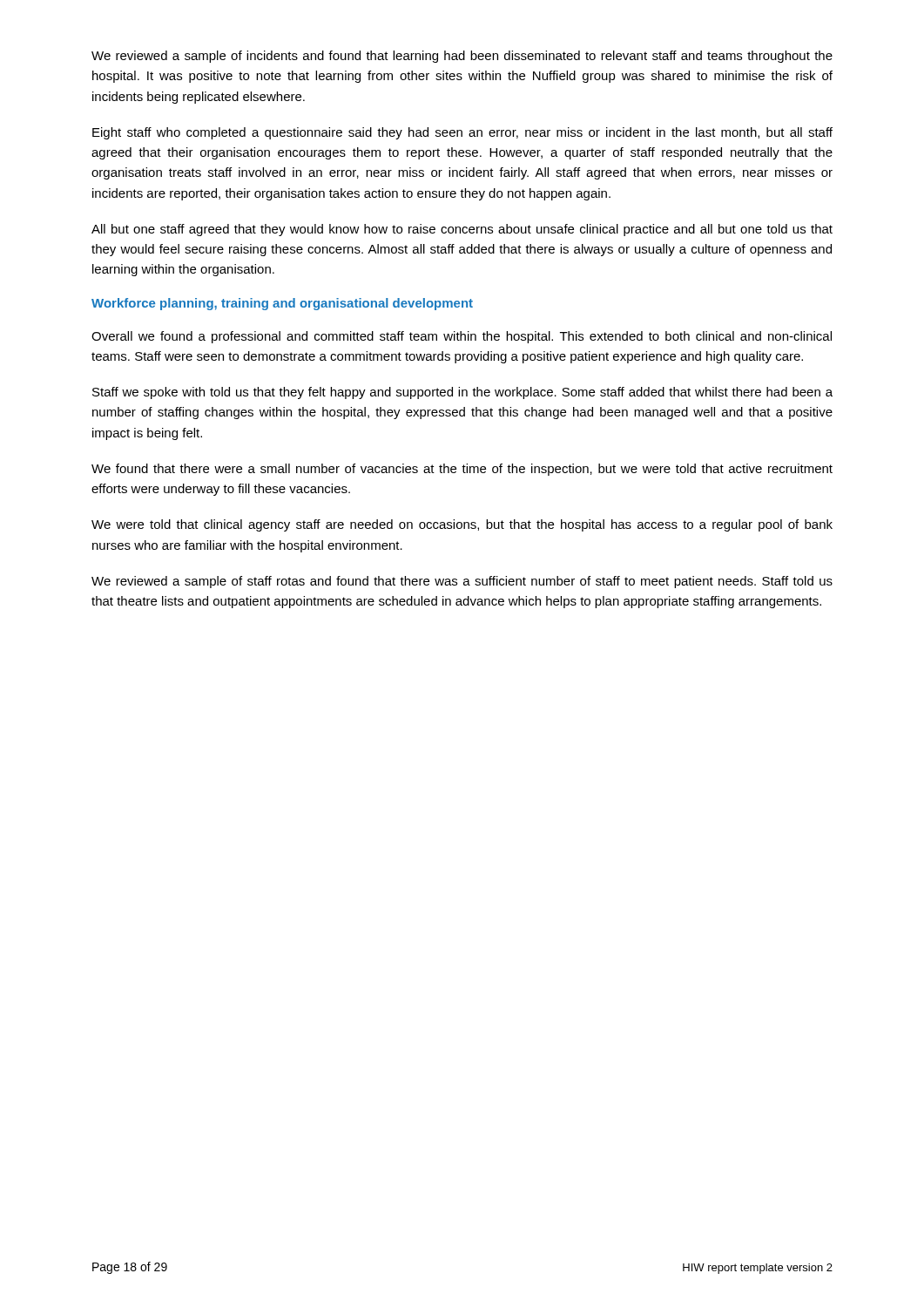924x1307 pixels.
Task: Locate the text block that reads "Staff we spoke with told us that"
Action: click(462, 412)
